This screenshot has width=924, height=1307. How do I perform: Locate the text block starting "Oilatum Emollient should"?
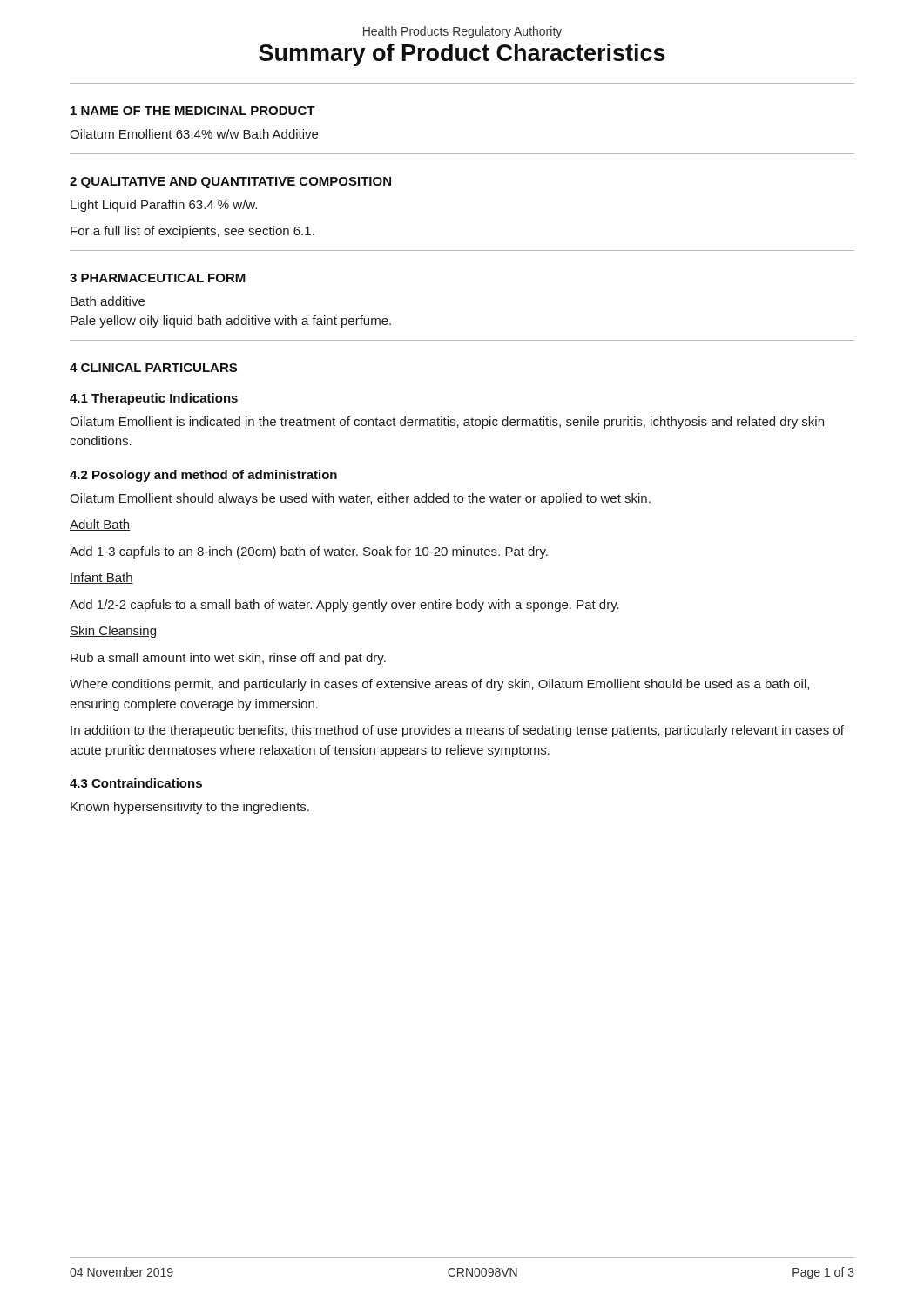[x=360, y=498]
